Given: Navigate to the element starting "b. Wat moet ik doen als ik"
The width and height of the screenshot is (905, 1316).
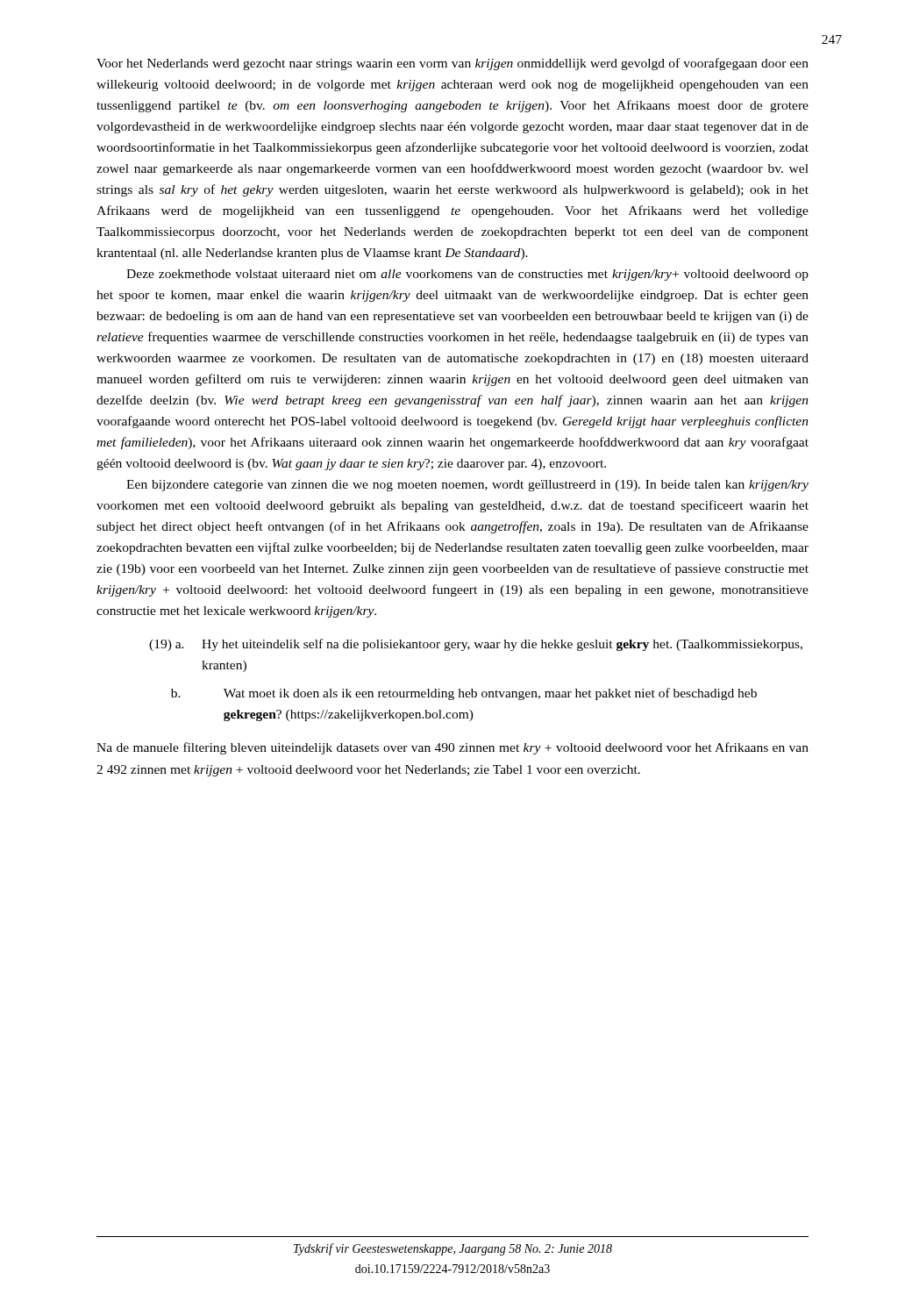Looking at the screenshot, I should [x=479, y=704].
